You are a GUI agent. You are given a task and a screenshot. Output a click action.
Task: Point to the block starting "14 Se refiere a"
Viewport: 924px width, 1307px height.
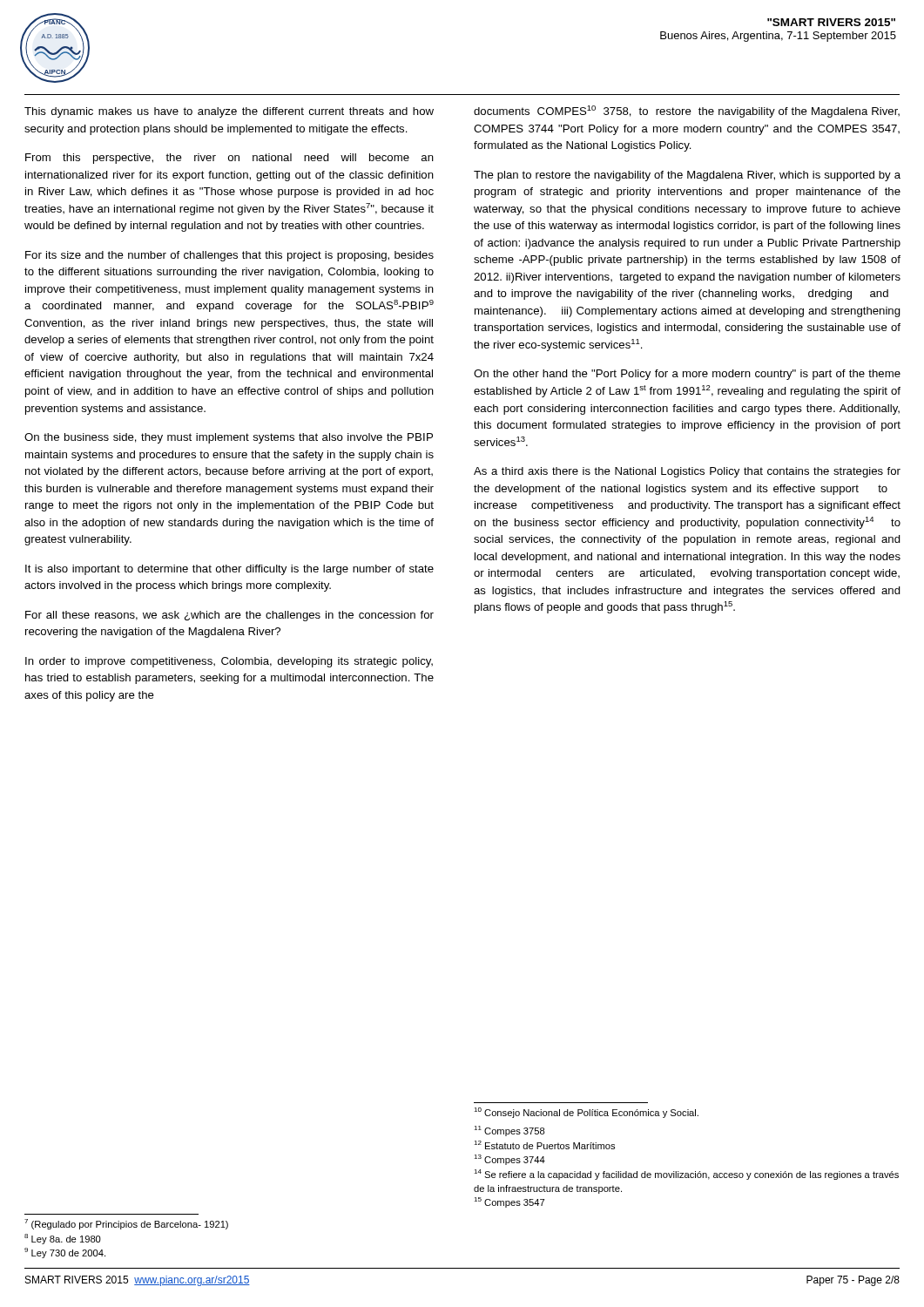[686, 1181]
